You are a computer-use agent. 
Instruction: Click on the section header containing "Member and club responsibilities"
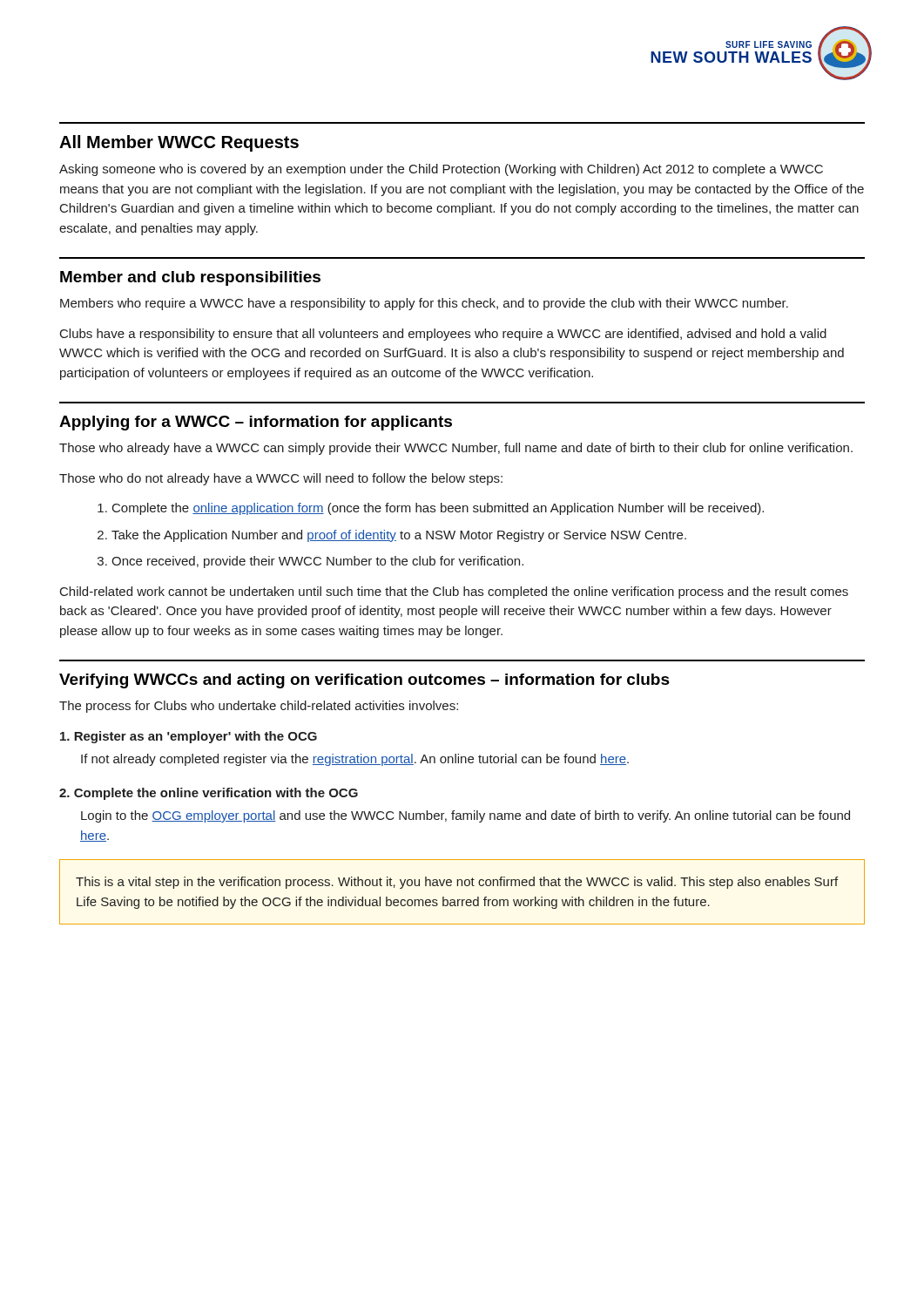[x=190, y=278]
